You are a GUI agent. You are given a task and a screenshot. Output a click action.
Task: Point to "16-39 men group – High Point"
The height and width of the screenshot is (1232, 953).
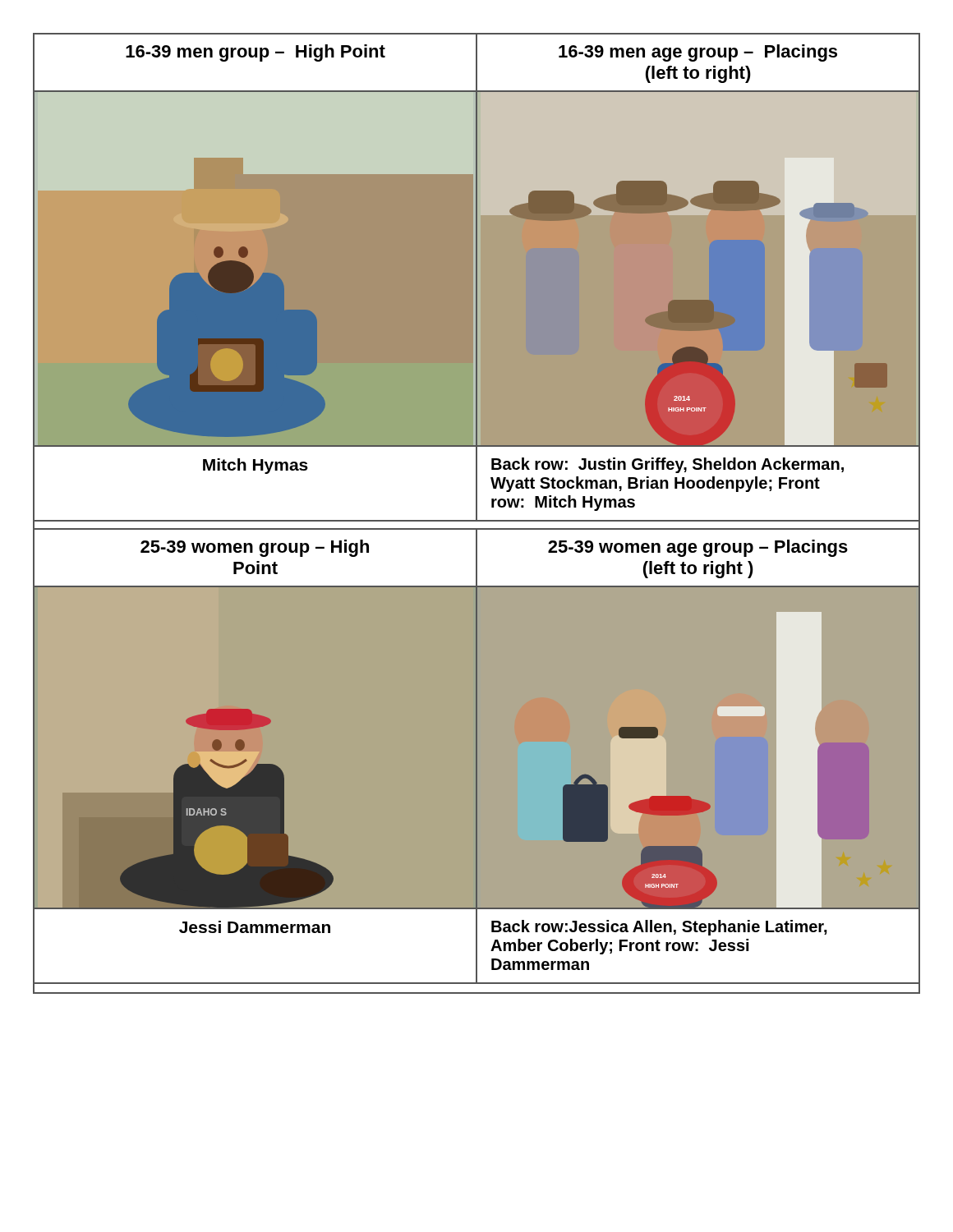[x=255, y=51]
